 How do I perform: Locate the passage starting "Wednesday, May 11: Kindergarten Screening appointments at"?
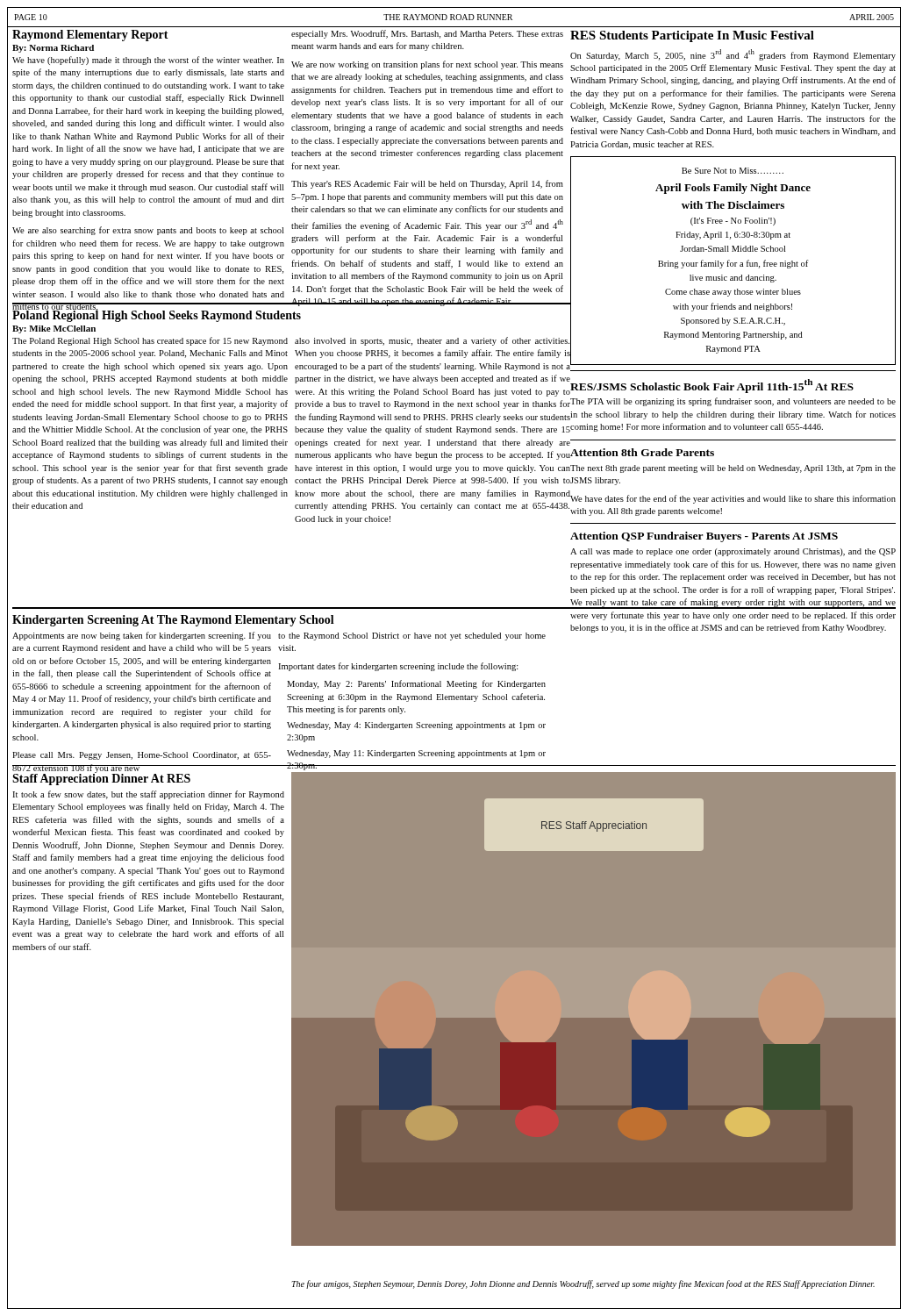tap(416, 759)
